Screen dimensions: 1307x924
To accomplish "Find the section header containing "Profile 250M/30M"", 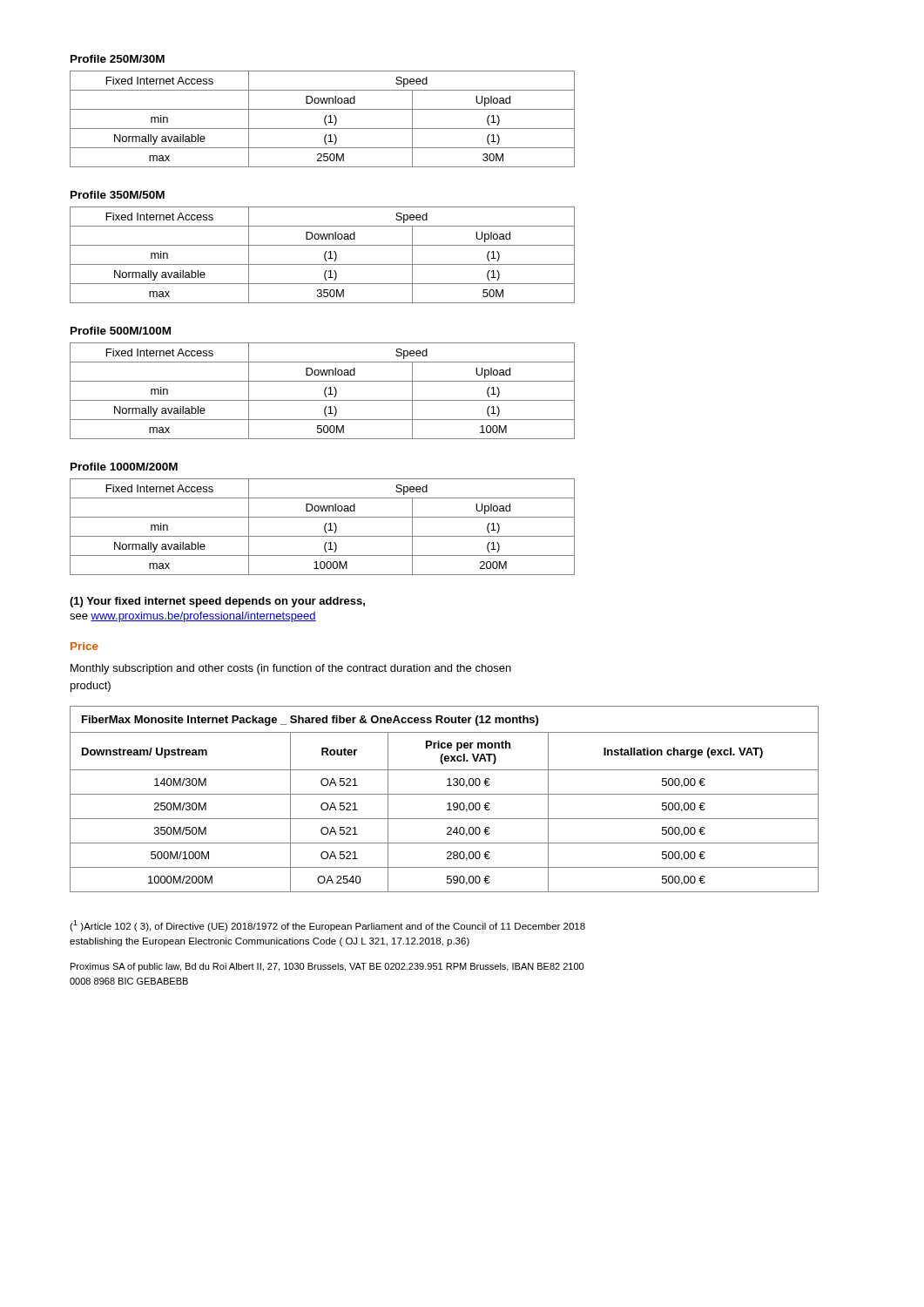I will click(117, 59).
